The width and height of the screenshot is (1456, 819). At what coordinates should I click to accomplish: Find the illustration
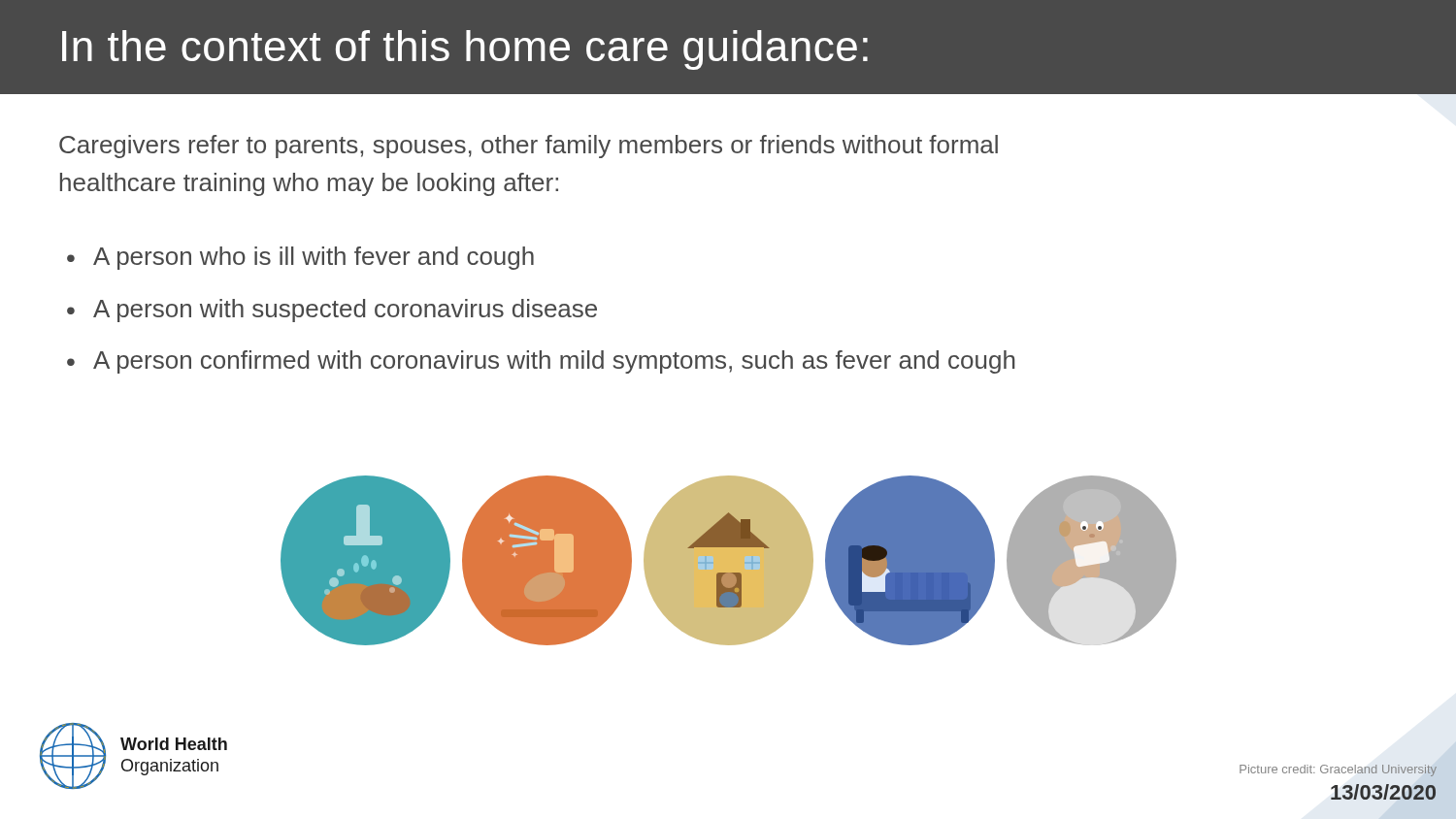tap(728, 560)
